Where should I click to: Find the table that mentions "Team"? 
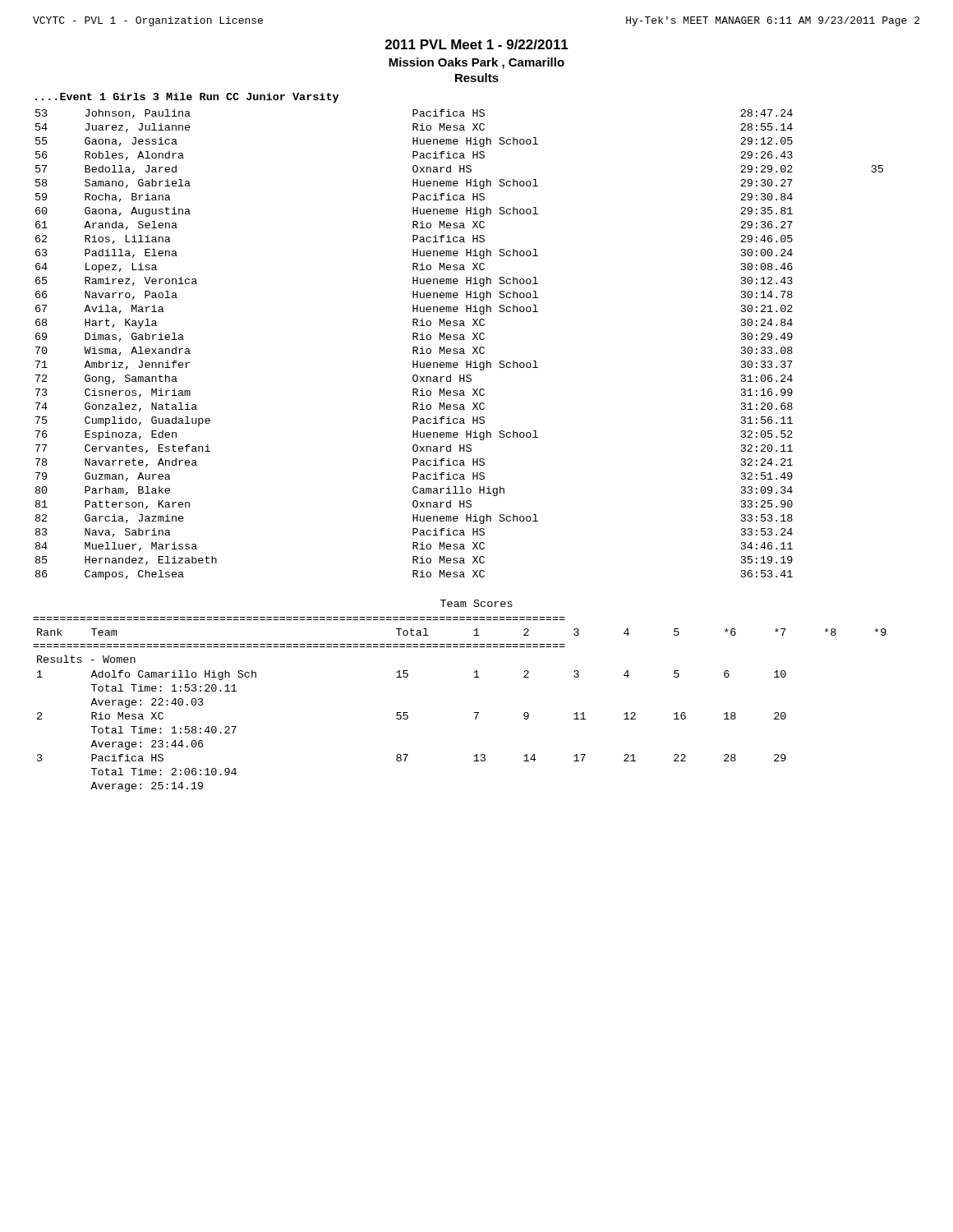476,703
